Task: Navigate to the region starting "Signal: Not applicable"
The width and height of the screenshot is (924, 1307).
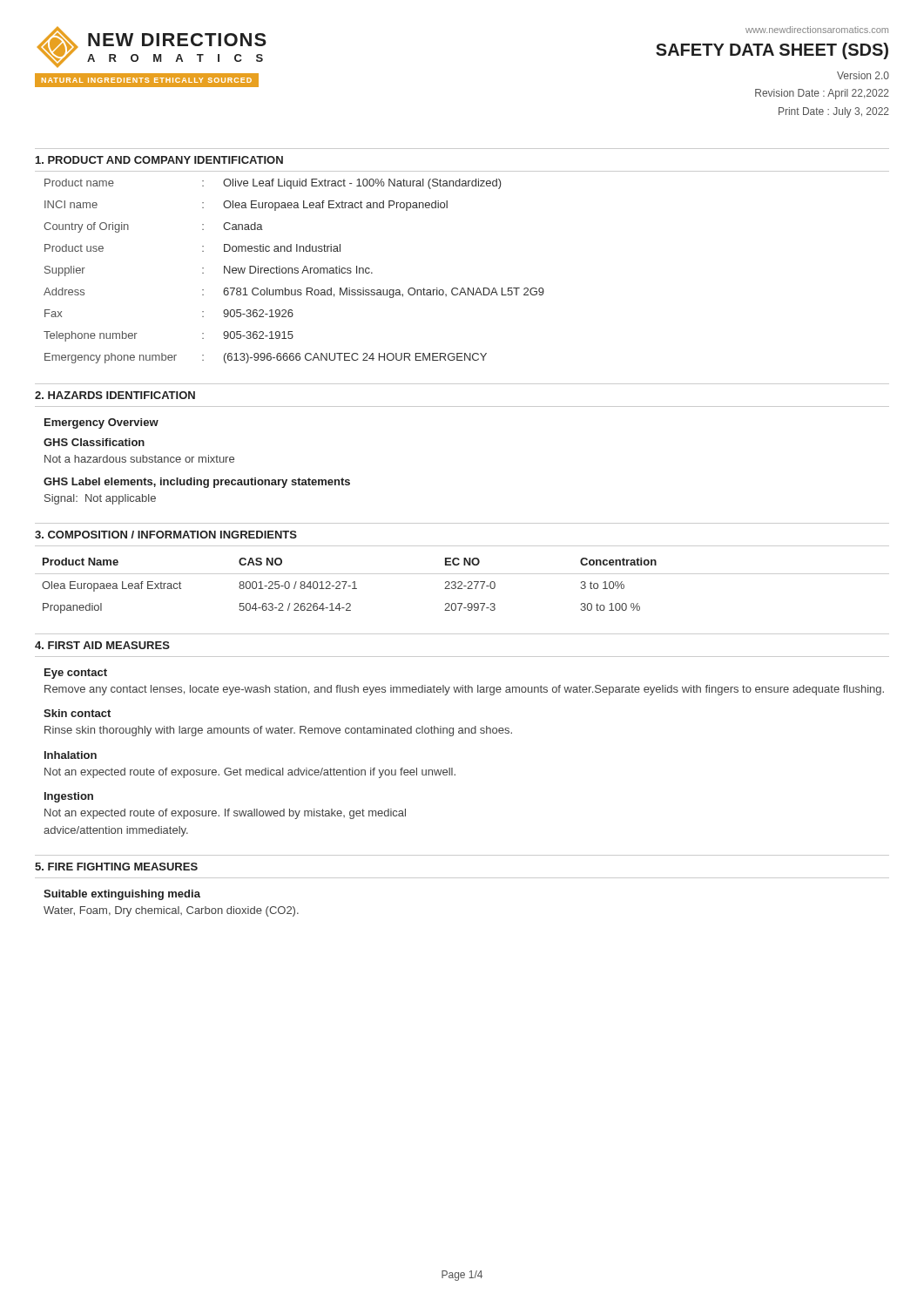Action: click(x=100, y=498)
